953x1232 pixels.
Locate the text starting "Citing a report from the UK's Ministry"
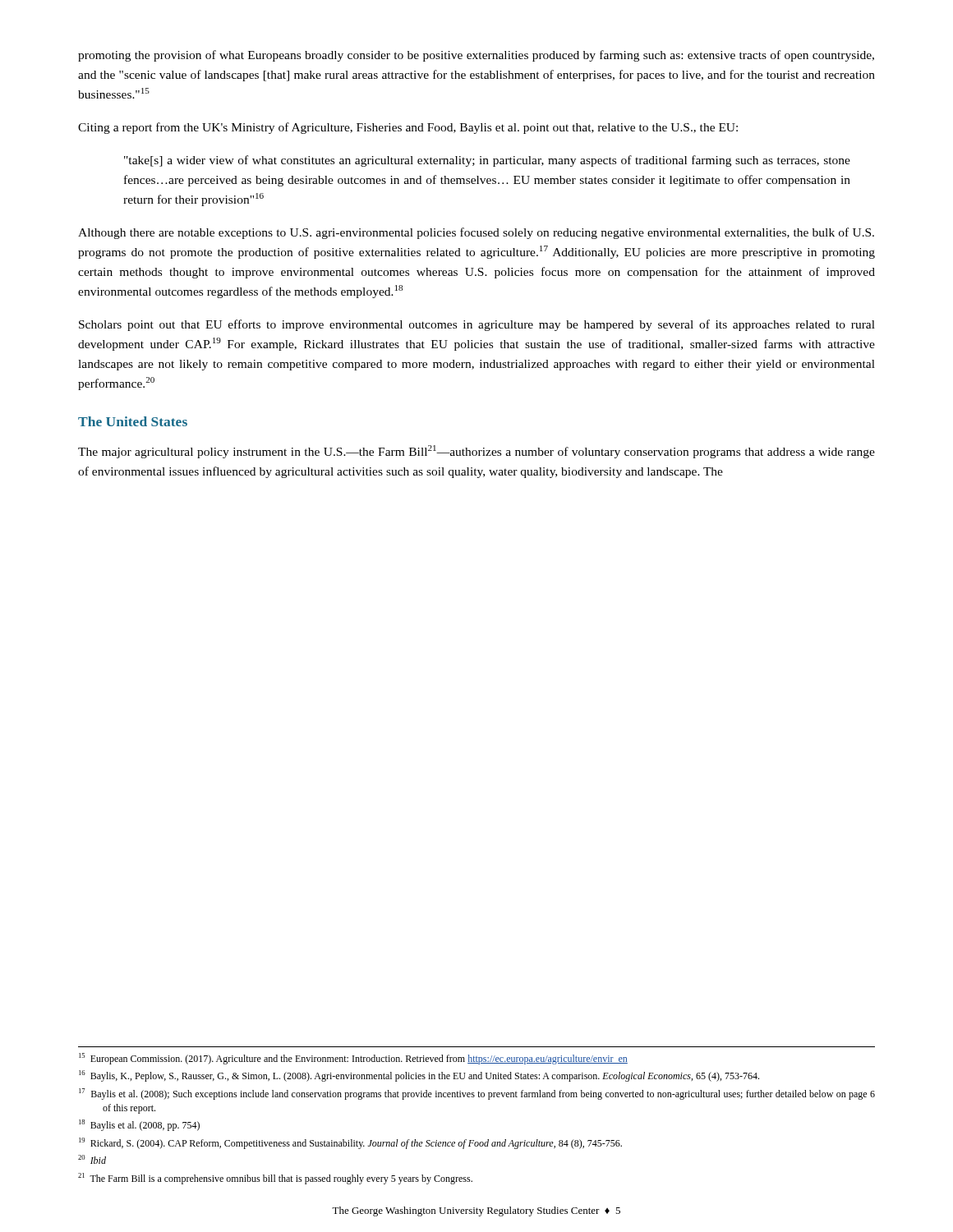point(408,127)
